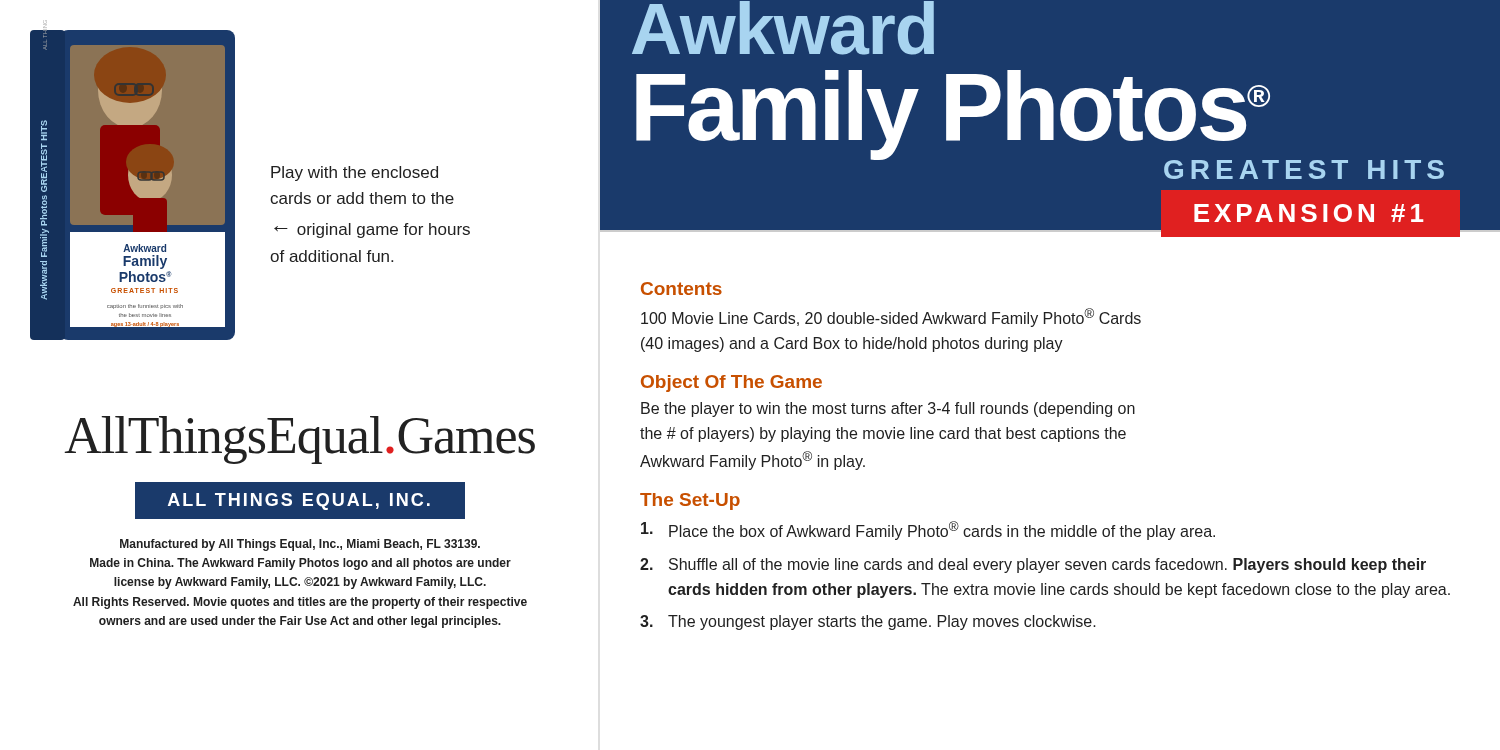Navigate to the region starting "Awkward Family Photos® GREATEST HITS"
This screenshot has width=1500, height=750.
1030,115
